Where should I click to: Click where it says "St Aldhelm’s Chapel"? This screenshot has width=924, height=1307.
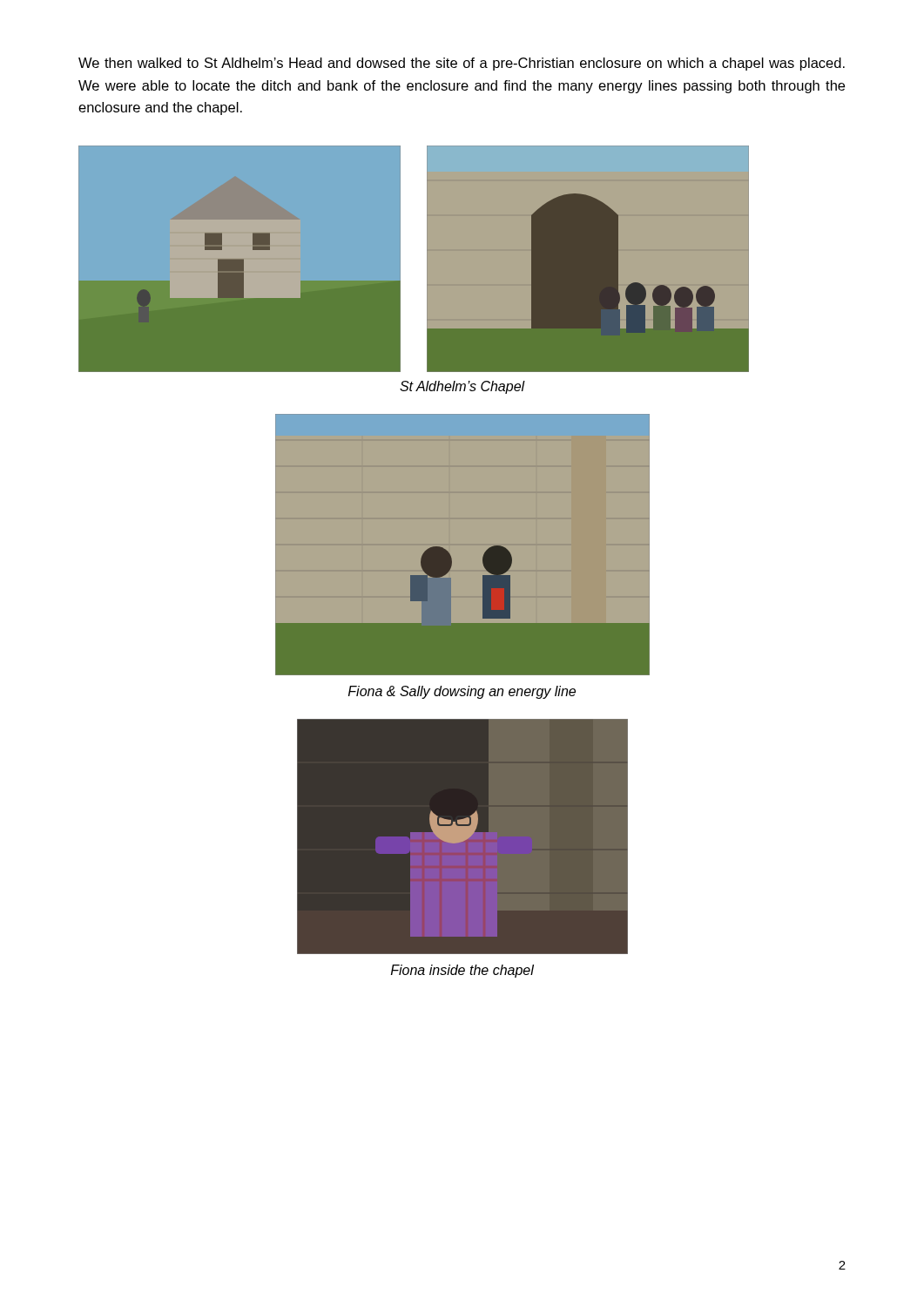[x=462, y=386]
